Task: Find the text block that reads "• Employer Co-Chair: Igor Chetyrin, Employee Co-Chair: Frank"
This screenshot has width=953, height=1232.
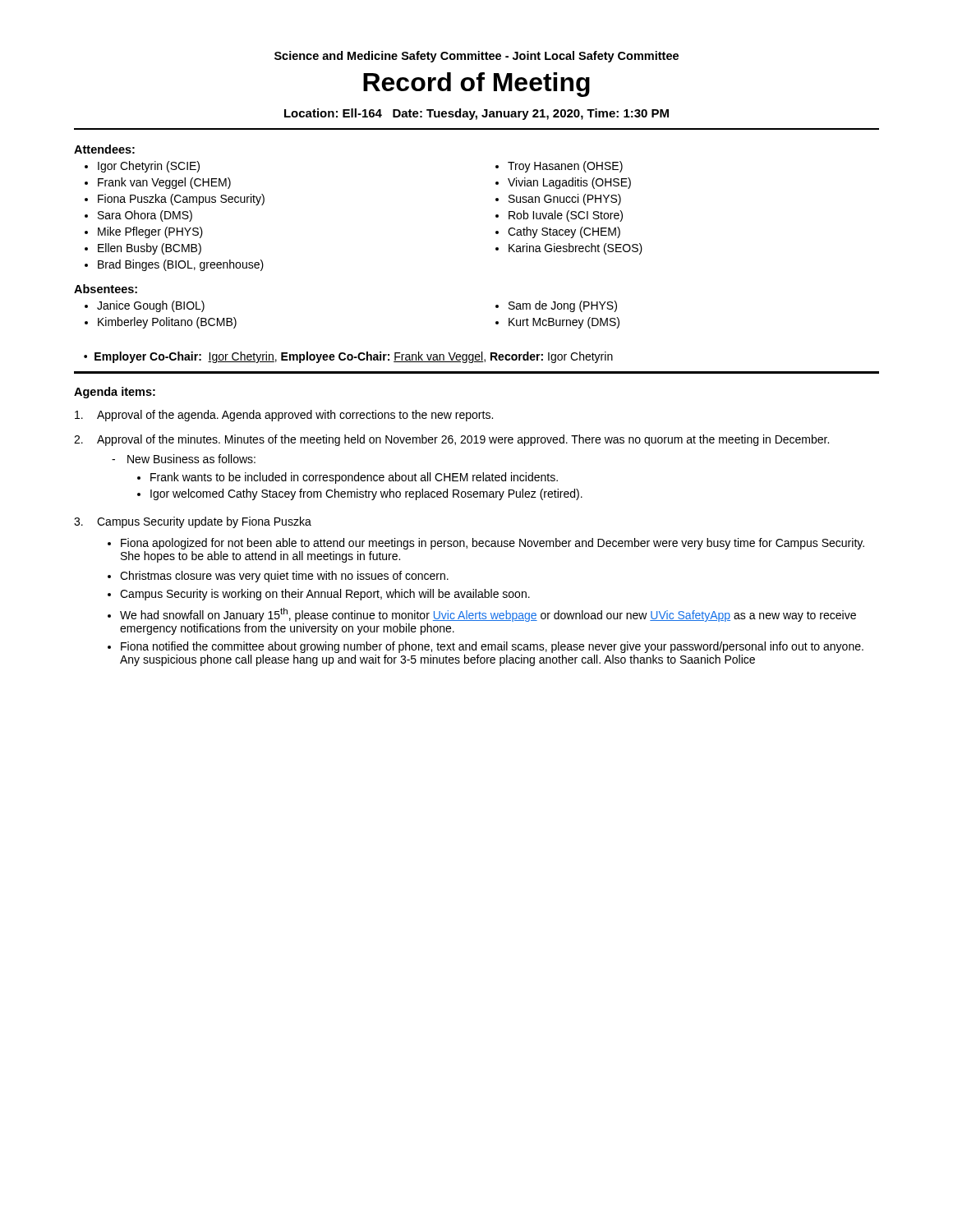Action: click(x=344, y=356)
